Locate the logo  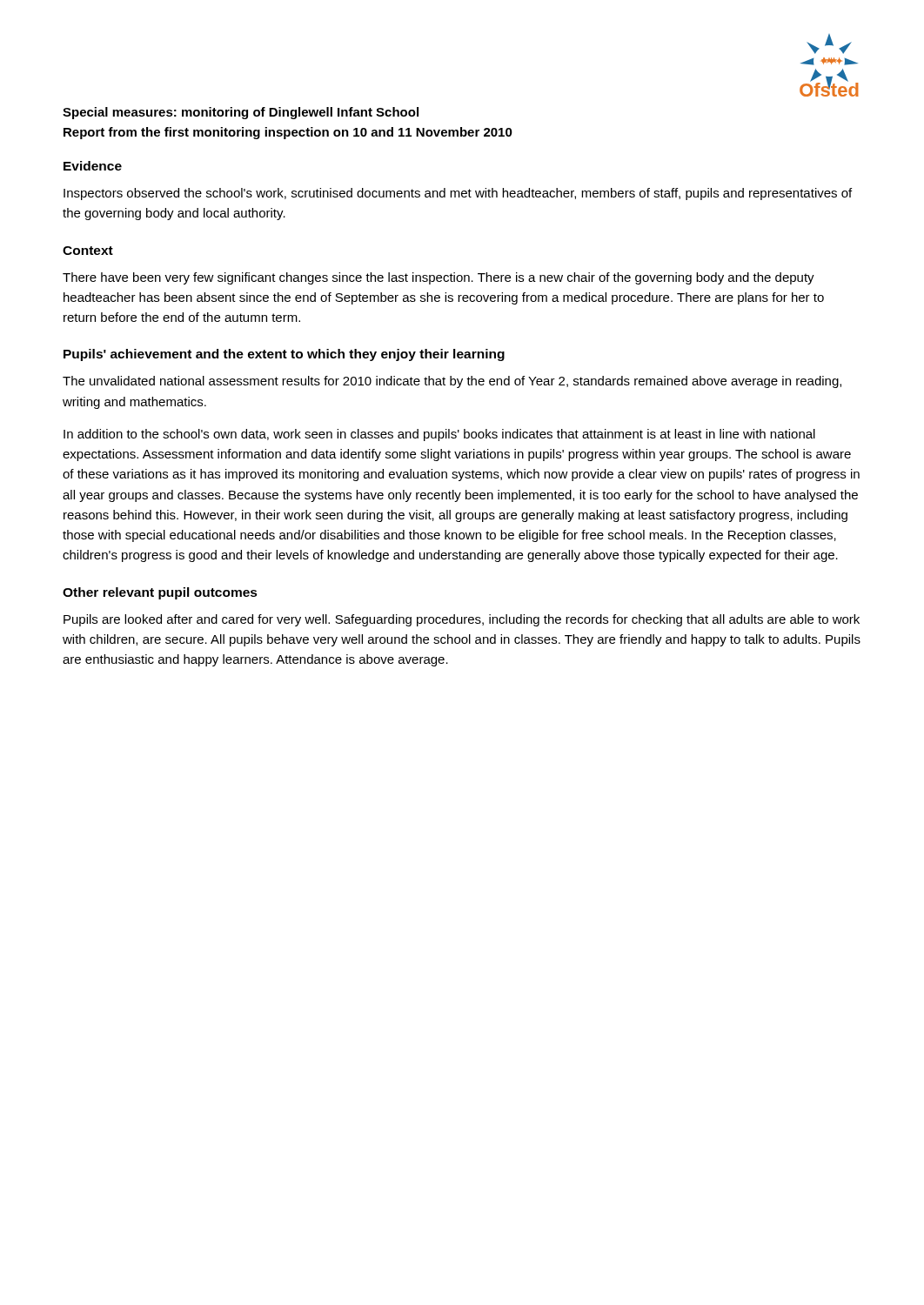coord(829,66)
